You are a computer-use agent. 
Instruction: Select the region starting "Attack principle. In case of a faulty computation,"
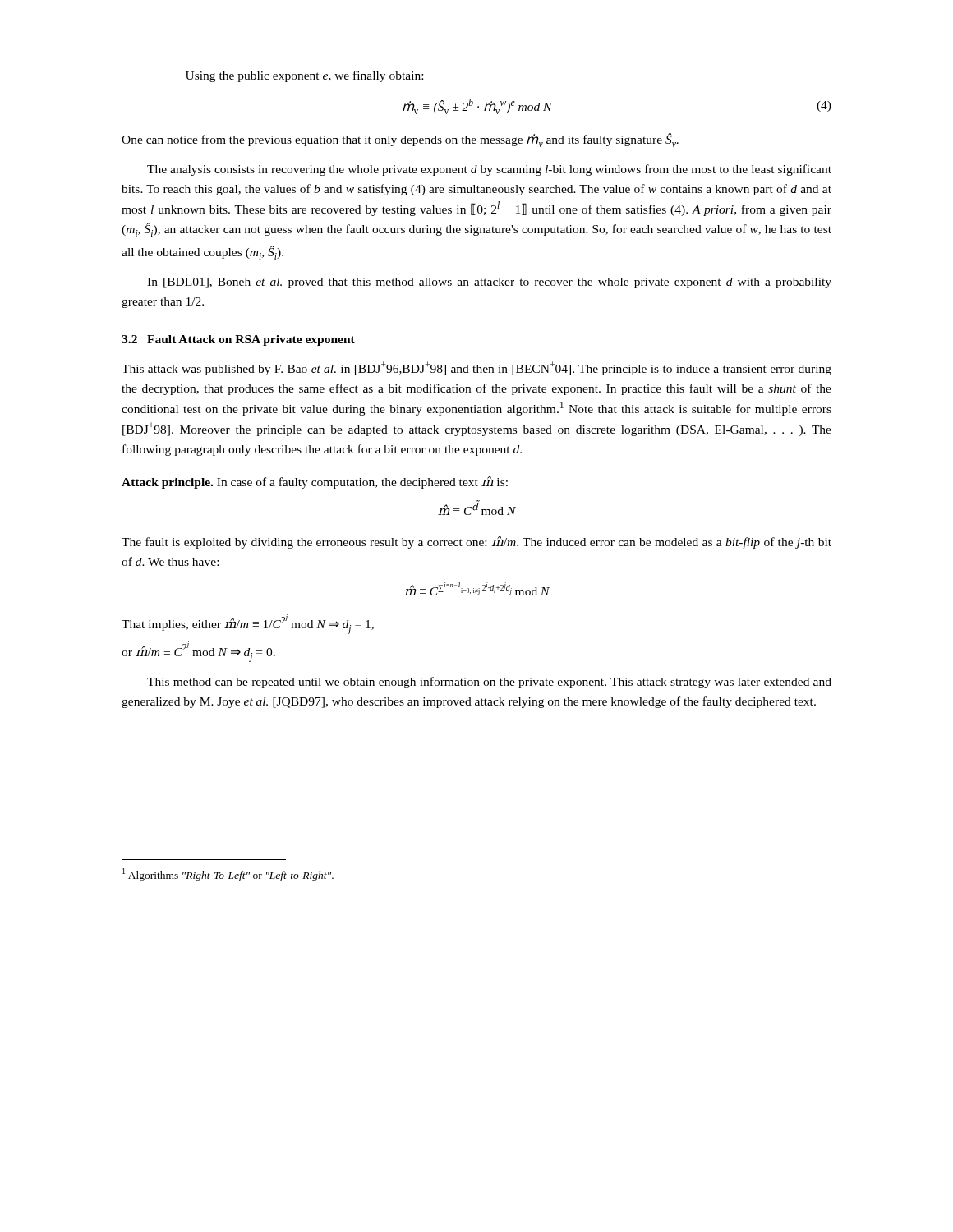point(315,481)
